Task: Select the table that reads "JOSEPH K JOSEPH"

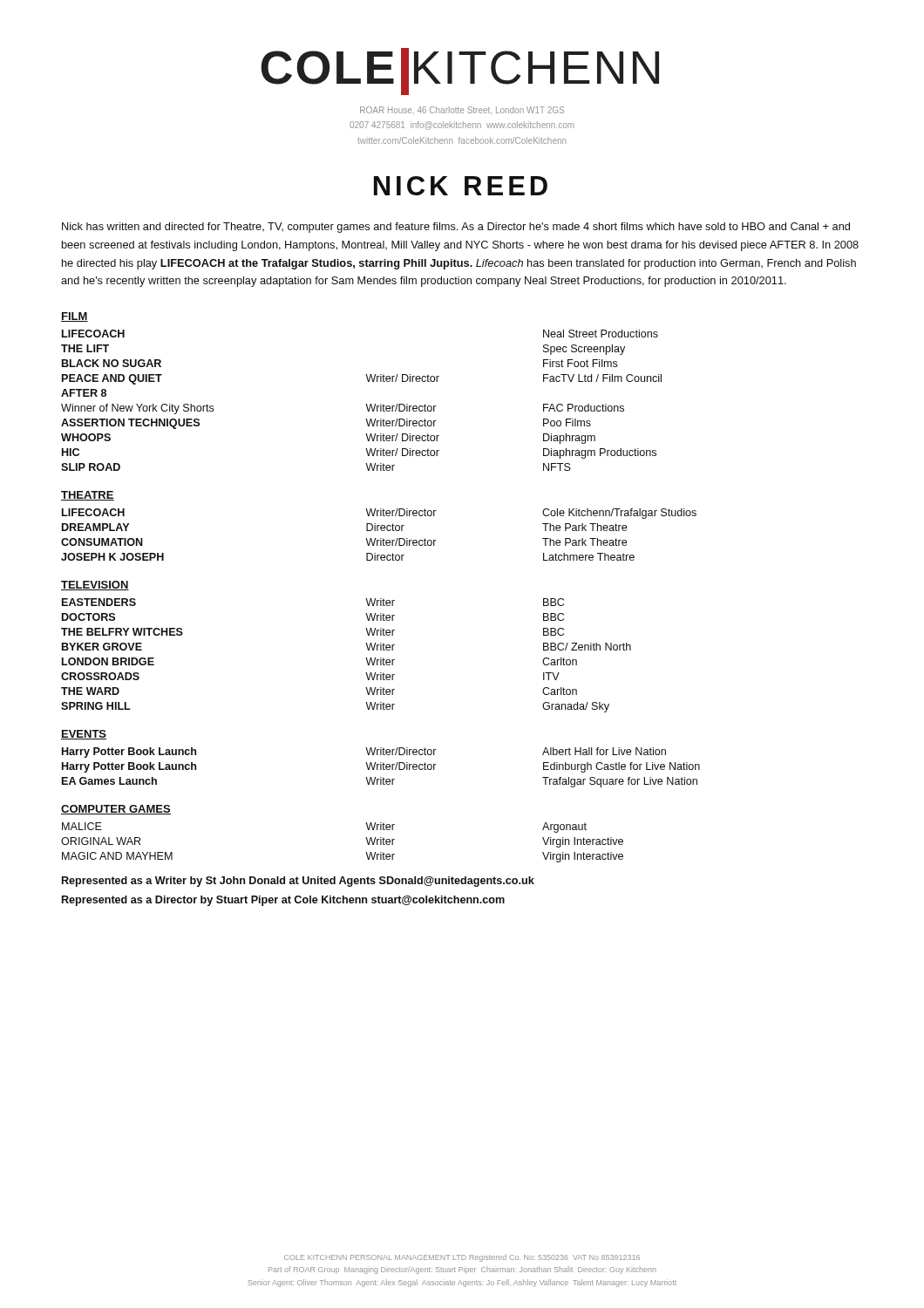Action: pos(462,535)
